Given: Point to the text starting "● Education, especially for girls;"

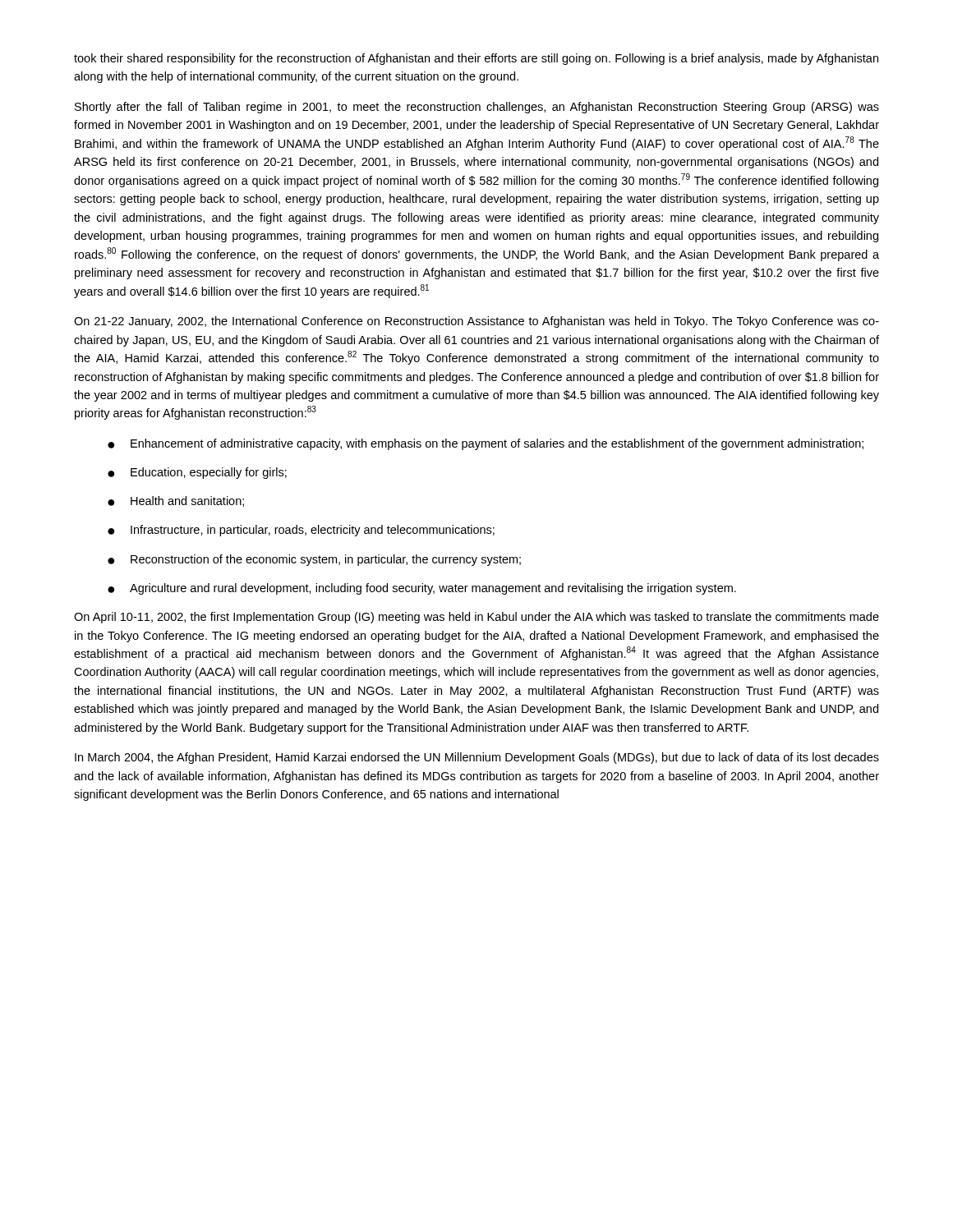Looking at the screenshot, I should [x=197, y=473].
